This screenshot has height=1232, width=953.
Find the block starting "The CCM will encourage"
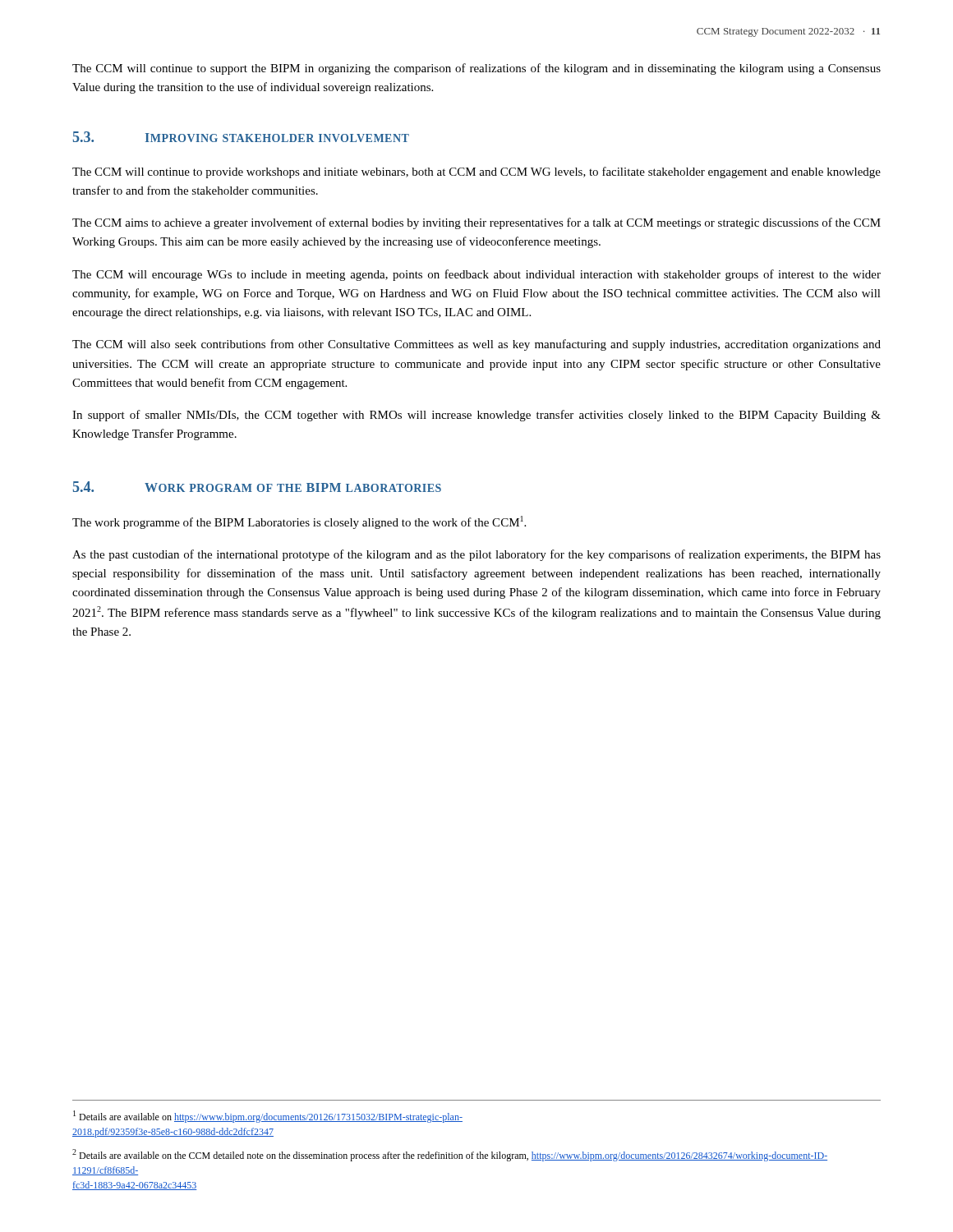tap(476, 294)
